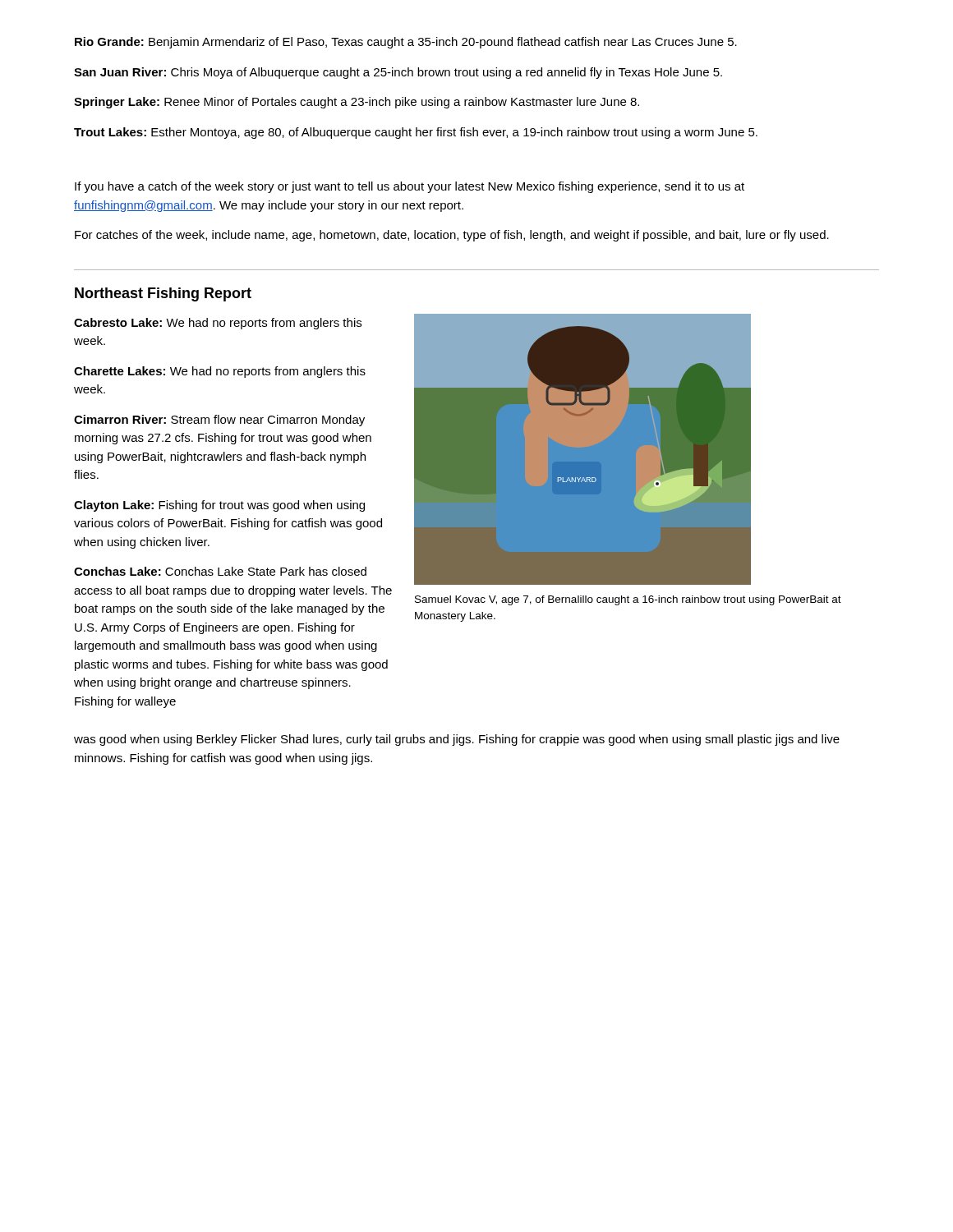Screen dimensions: 1232x953
Task: Click on the section header that reads "Northeast Fishing Report"
Action: coord(163,293)
